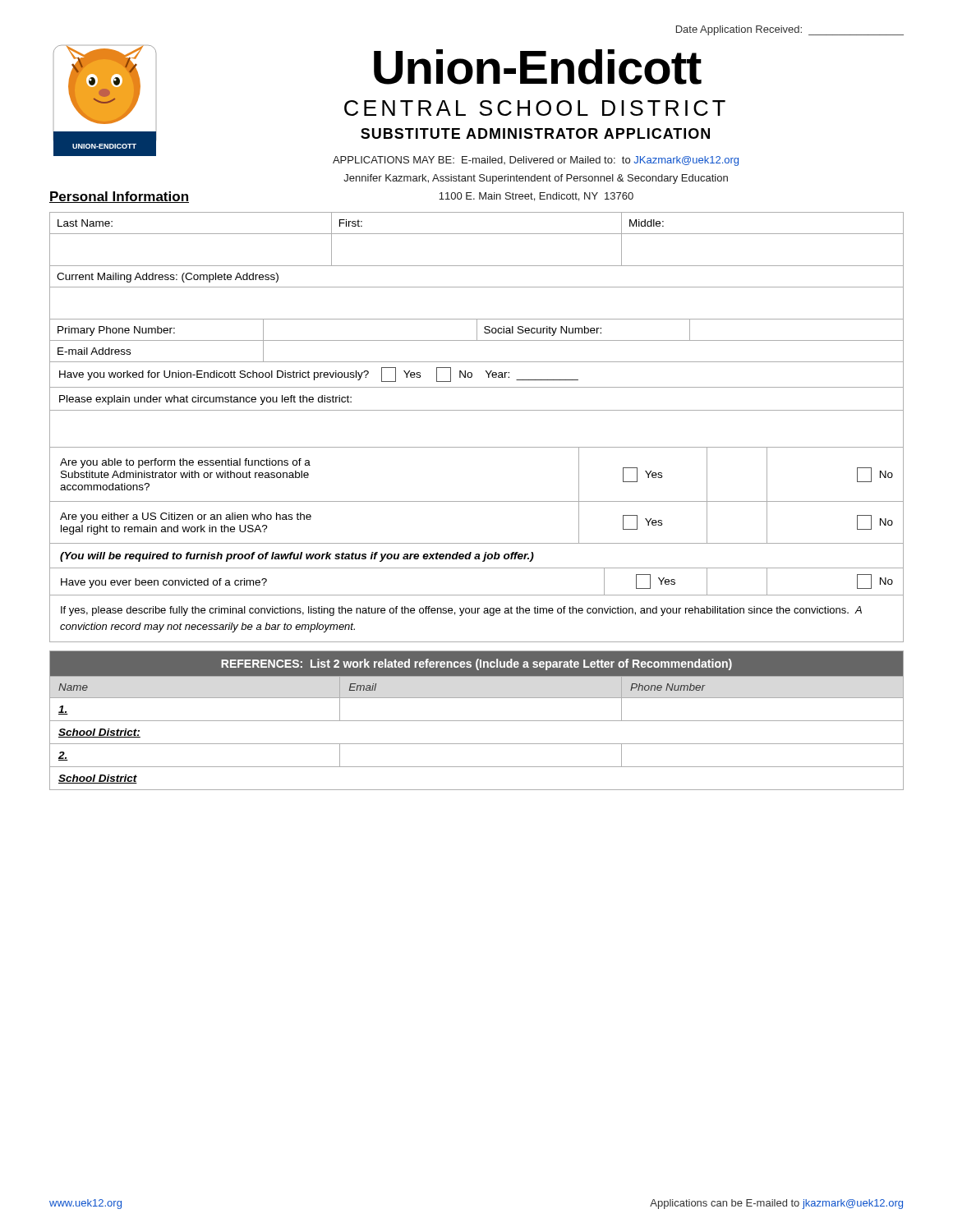Click on the region starting "CENTRAL SCHOOL DISTRICT"
953x1232 pixels.
coord(536,108)
